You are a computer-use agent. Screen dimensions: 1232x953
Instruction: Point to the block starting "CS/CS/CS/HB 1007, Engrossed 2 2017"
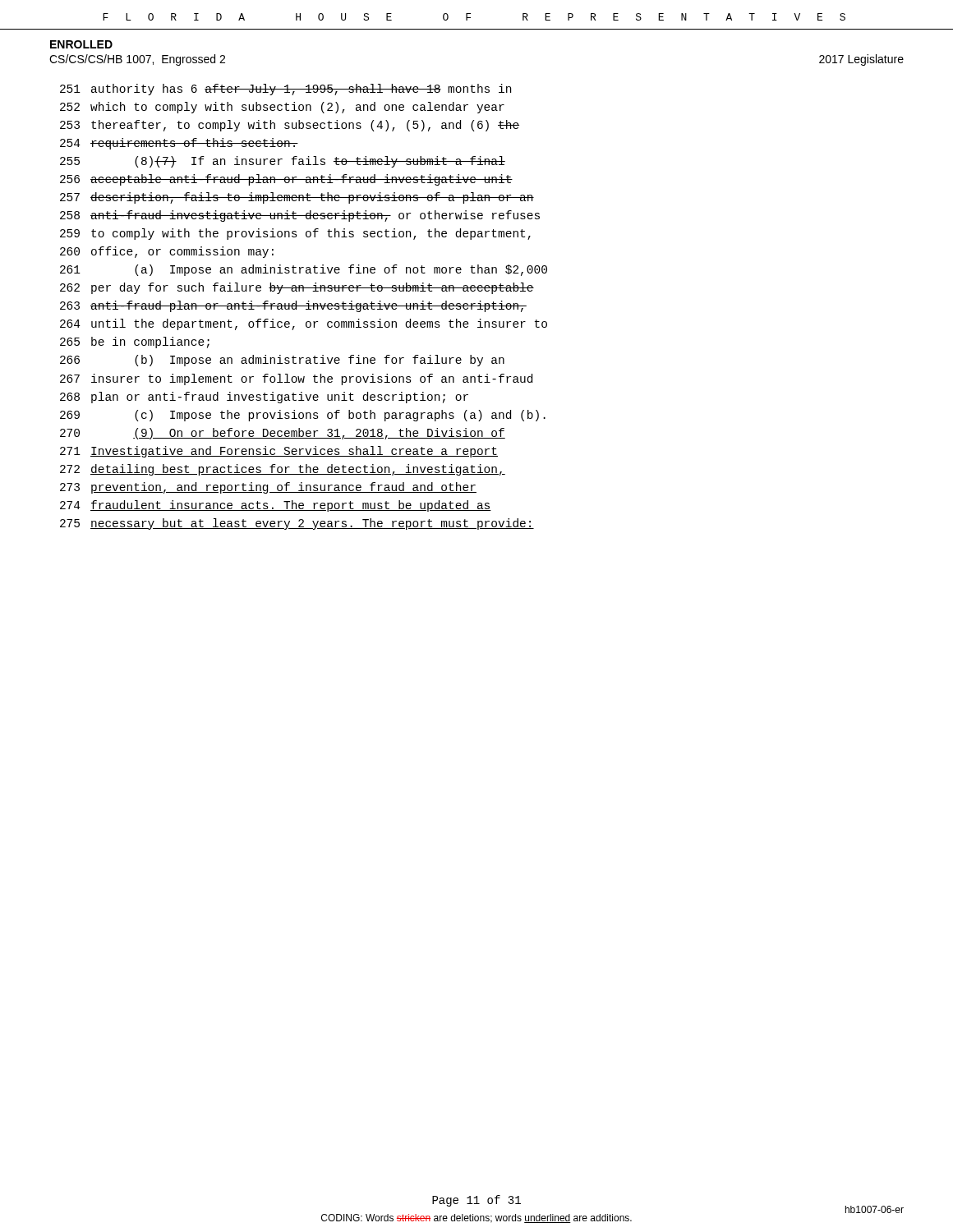pyautogui.click(x=143, y=61)
